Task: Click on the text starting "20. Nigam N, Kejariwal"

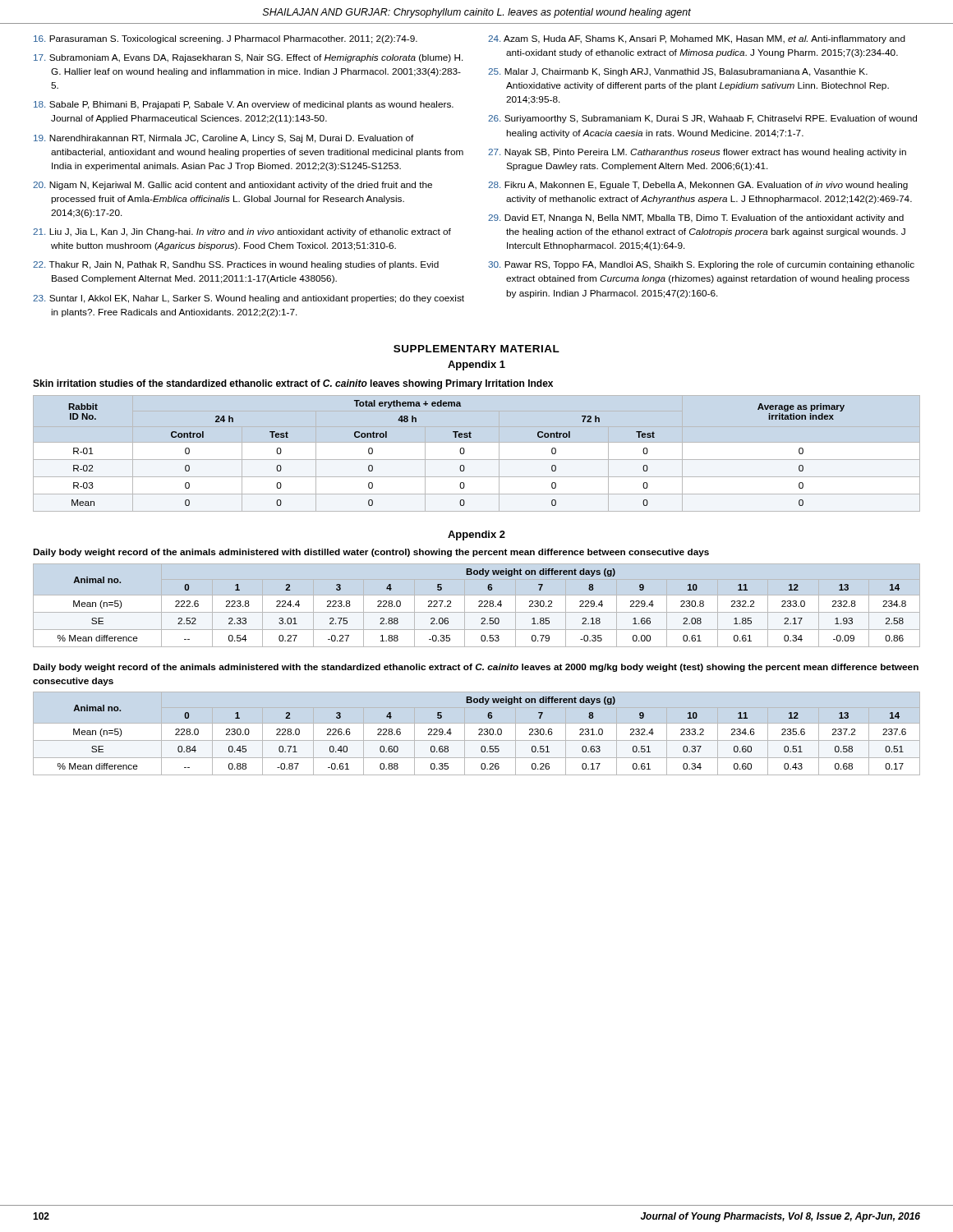Action: click(233, 199)
